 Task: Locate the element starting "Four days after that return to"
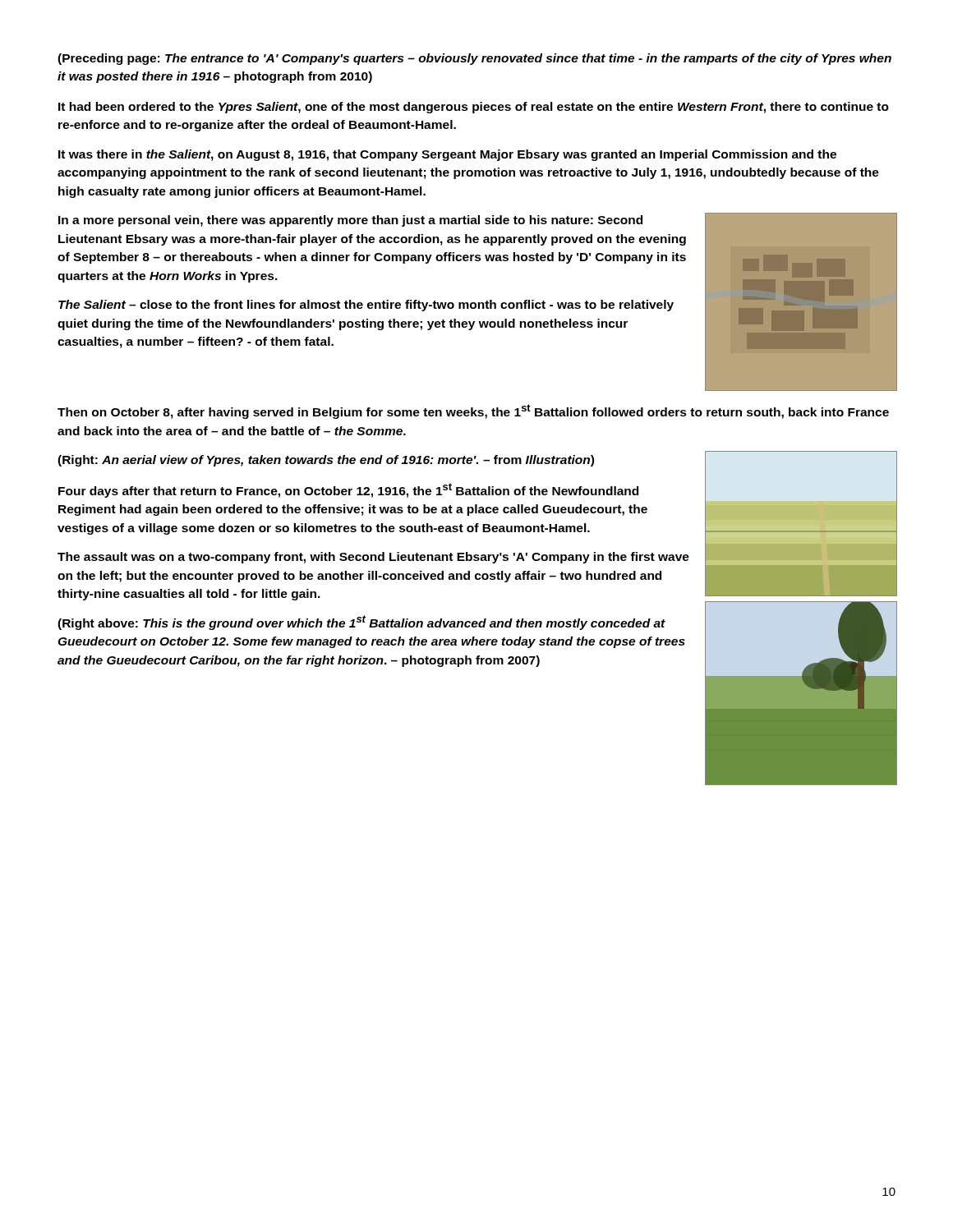click(353, 508)
